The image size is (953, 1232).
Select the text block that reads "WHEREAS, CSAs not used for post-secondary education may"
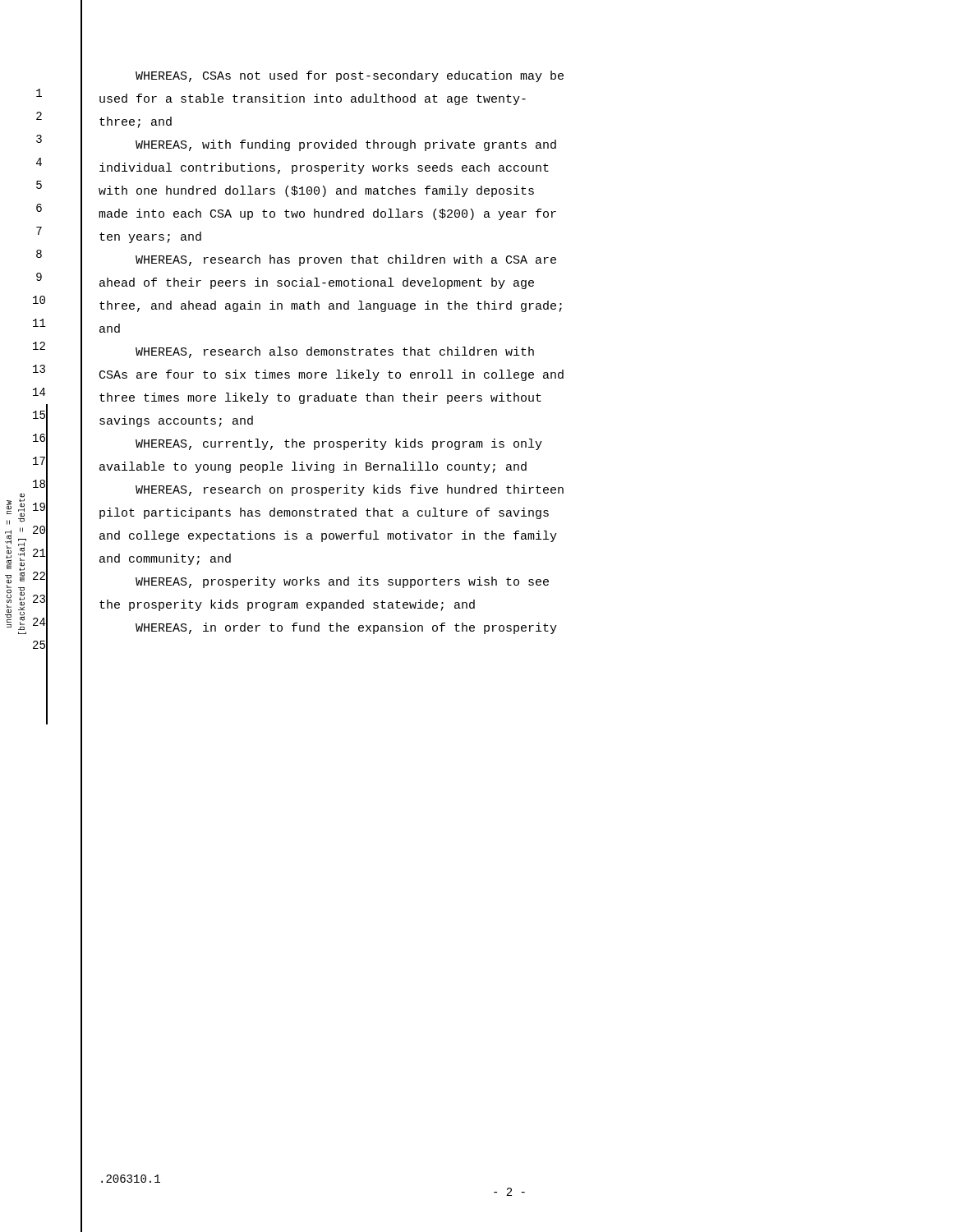click(x=509, y=100)
